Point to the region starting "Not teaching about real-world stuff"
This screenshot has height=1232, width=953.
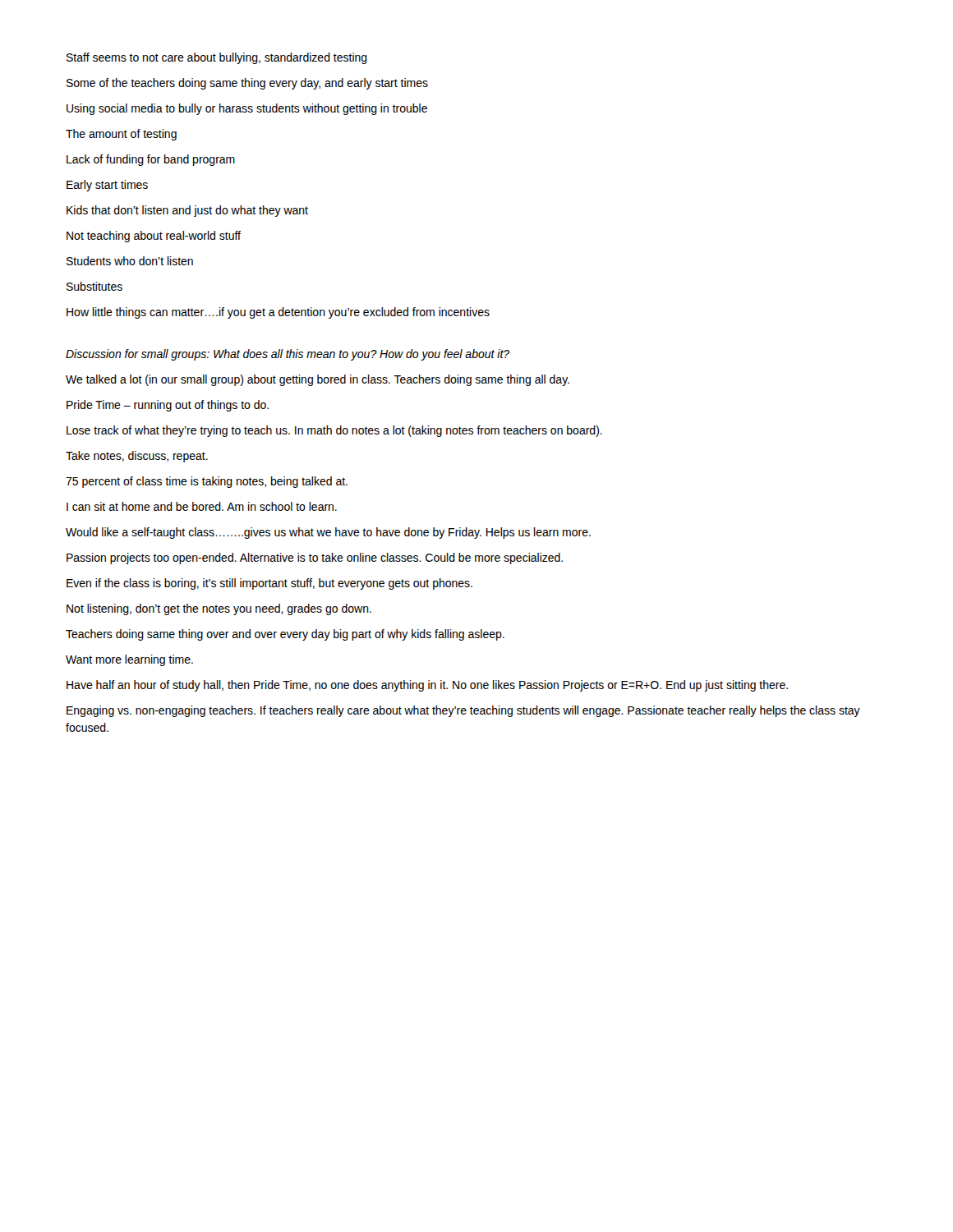[153, 236]
